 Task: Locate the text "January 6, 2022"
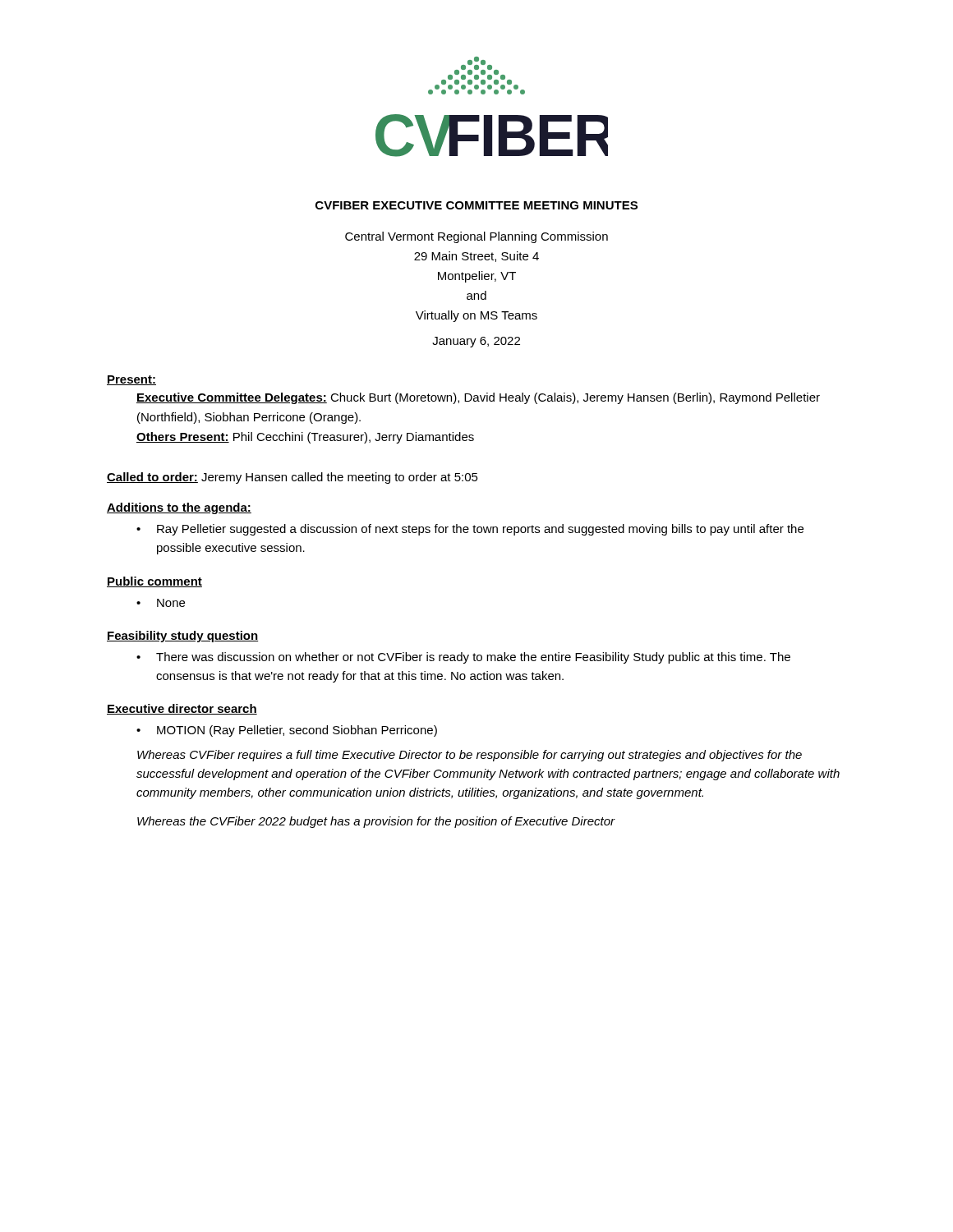476,340
